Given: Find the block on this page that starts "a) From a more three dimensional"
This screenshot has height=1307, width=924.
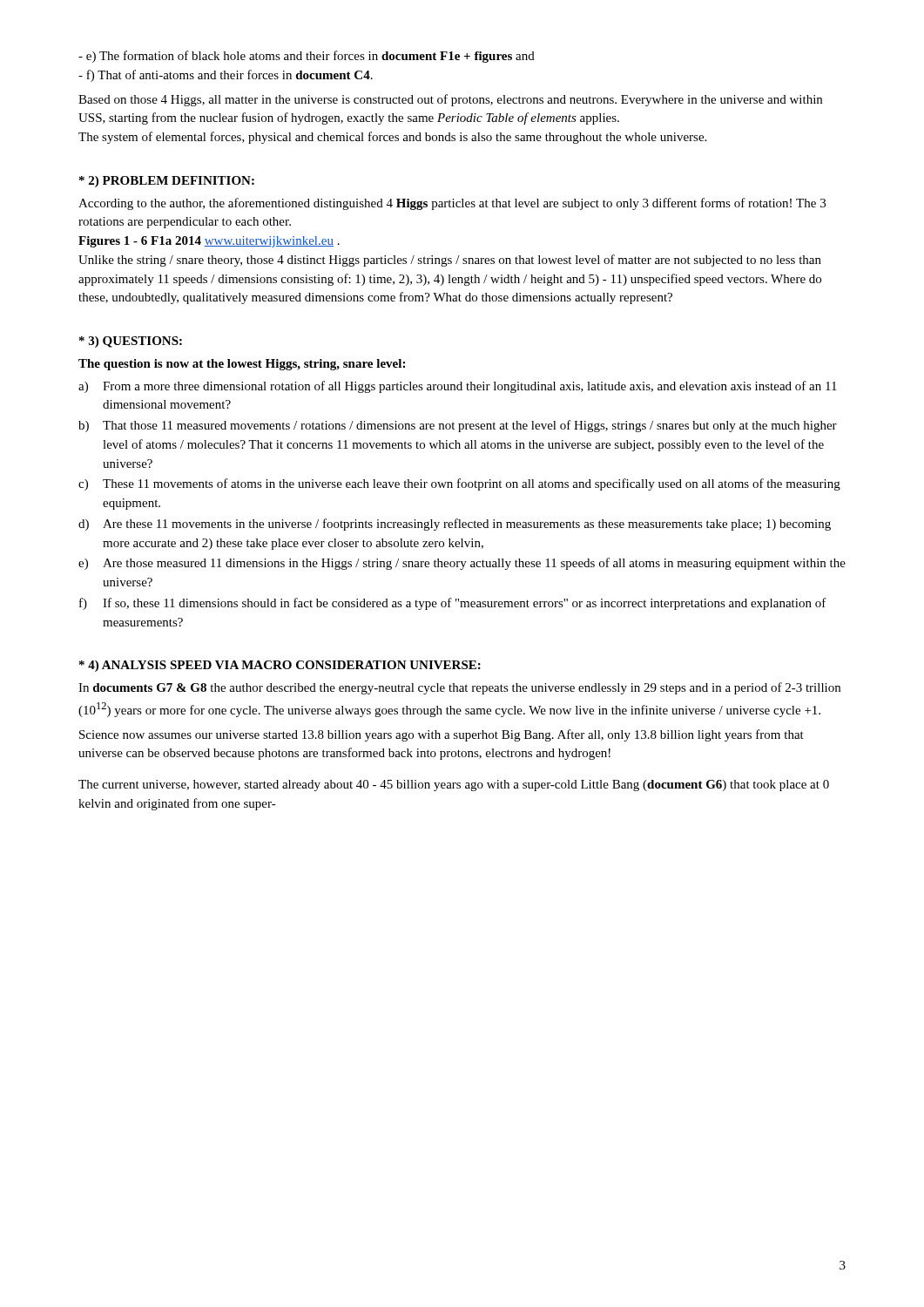Looking at the screenshot, I should [x=462, y=396].
